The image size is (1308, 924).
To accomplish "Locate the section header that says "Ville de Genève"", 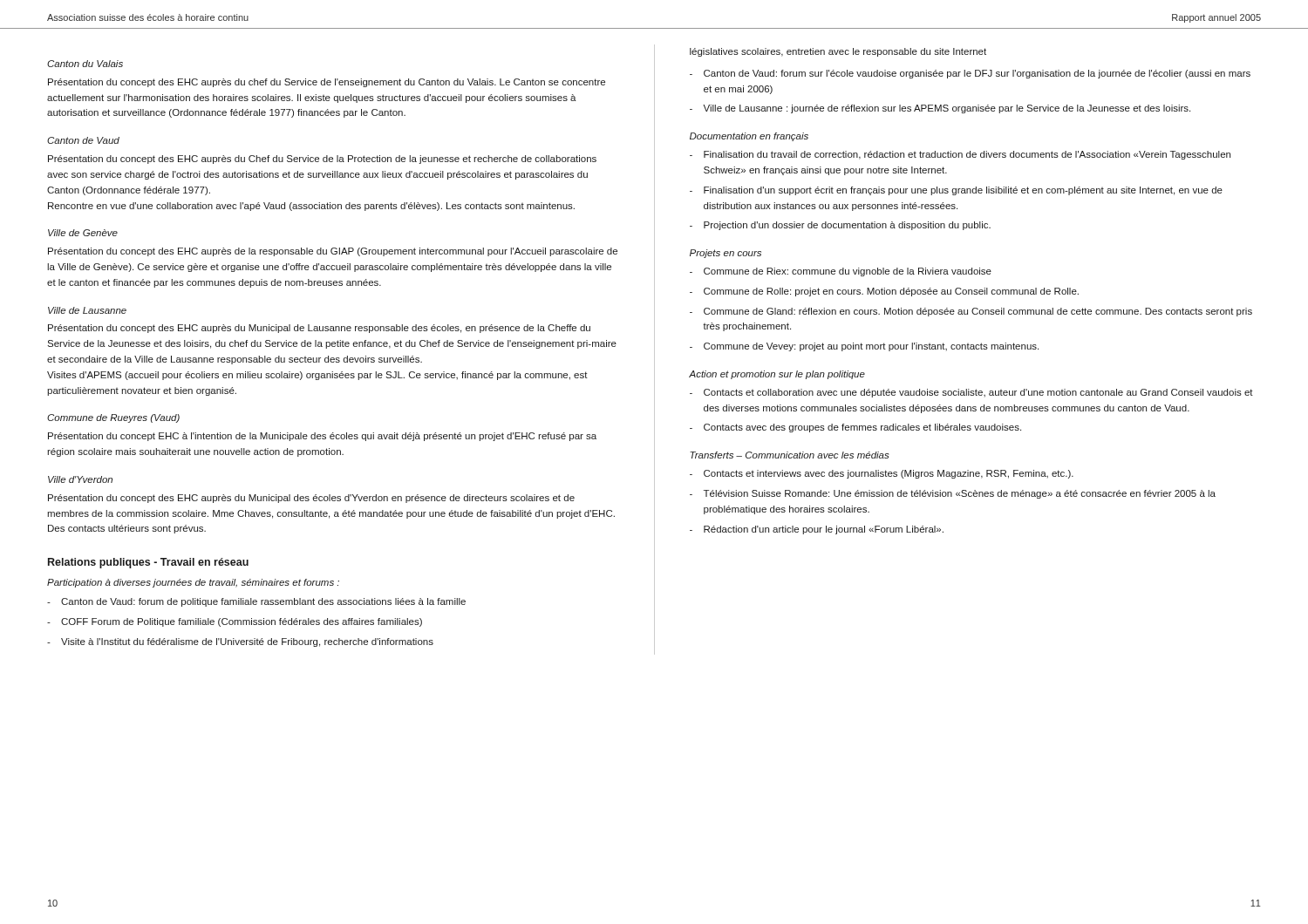I will pyautogui.click(x=82, y=233).
